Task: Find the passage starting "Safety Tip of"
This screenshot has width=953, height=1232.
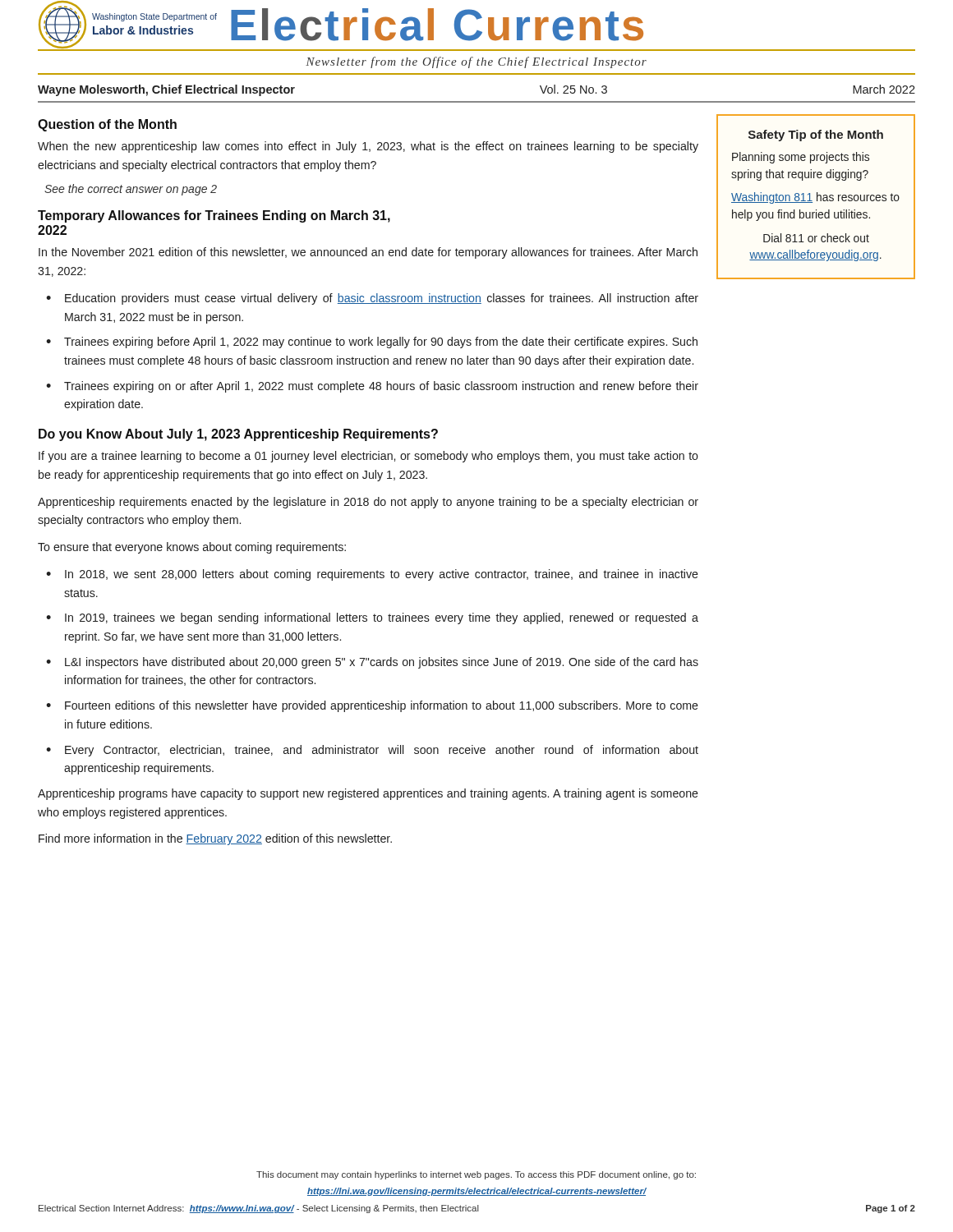Action: pyautogui.click(x=816, y=196)
